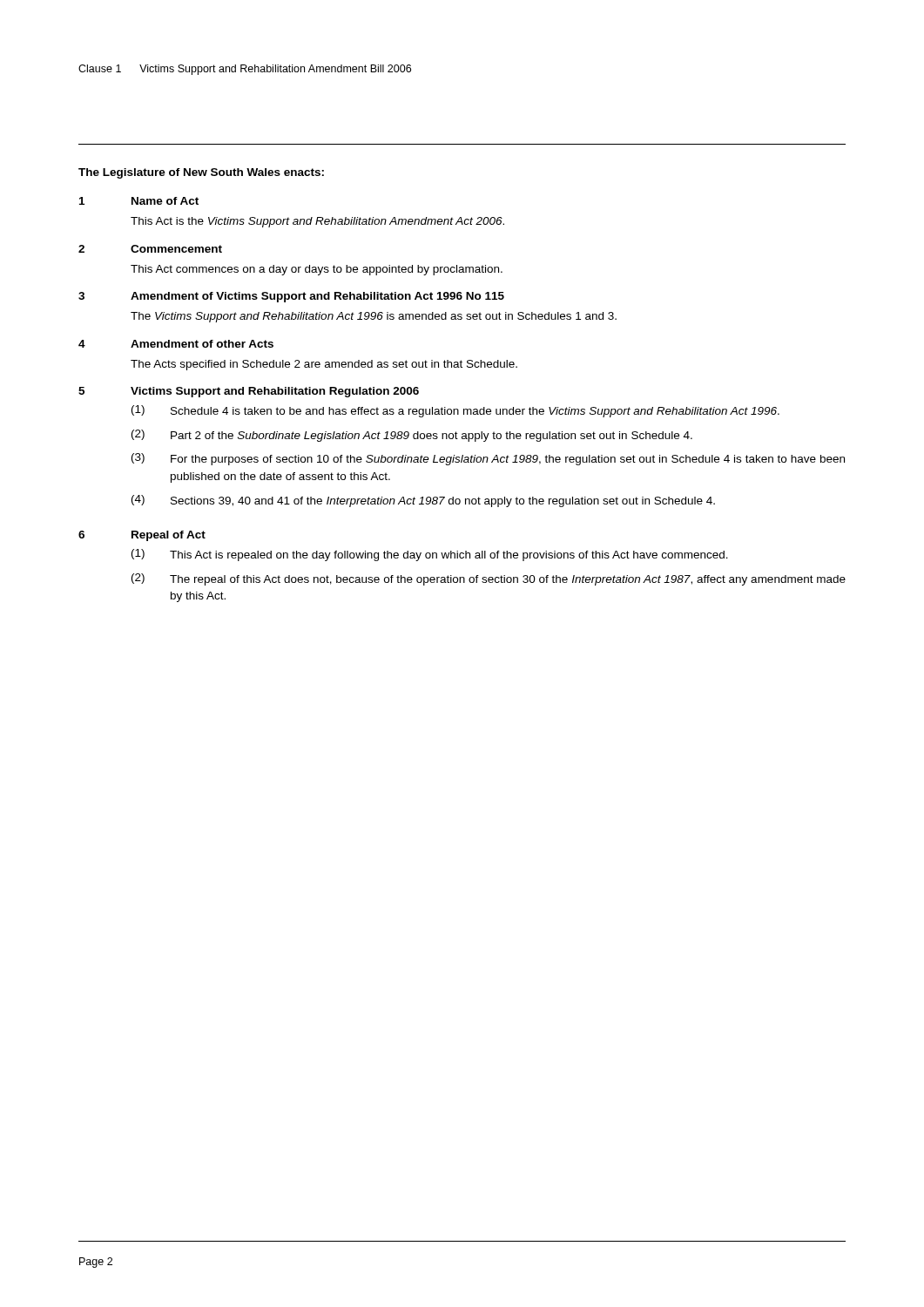This screenshot has height=1307, width=924.
Task: Locate the block of text that opens with "(2) Part 2 of the Subordinate"
Action: click(488, 435)
